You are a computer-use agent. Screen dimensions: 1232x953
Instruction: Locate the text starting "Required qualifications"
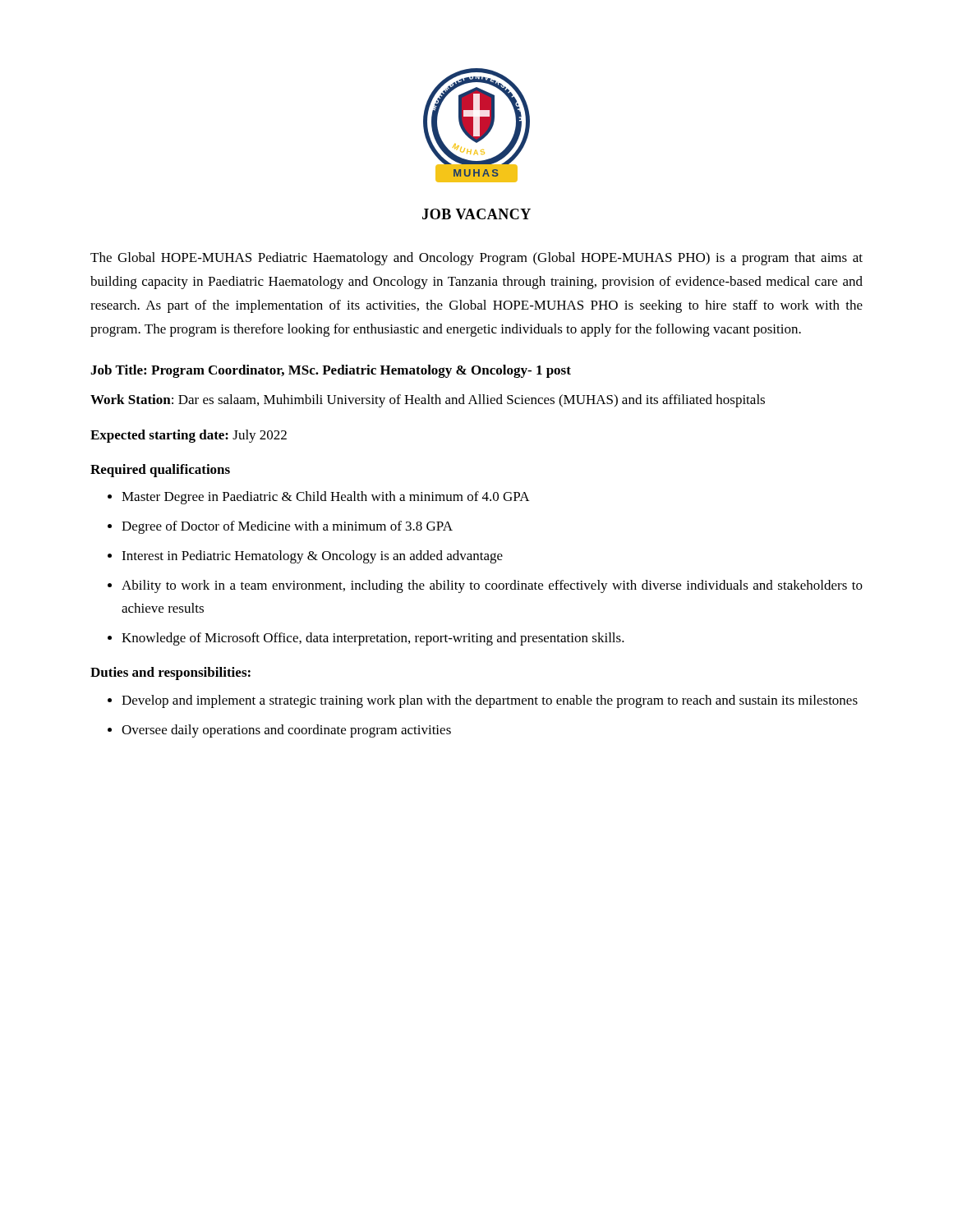point(160,470)
